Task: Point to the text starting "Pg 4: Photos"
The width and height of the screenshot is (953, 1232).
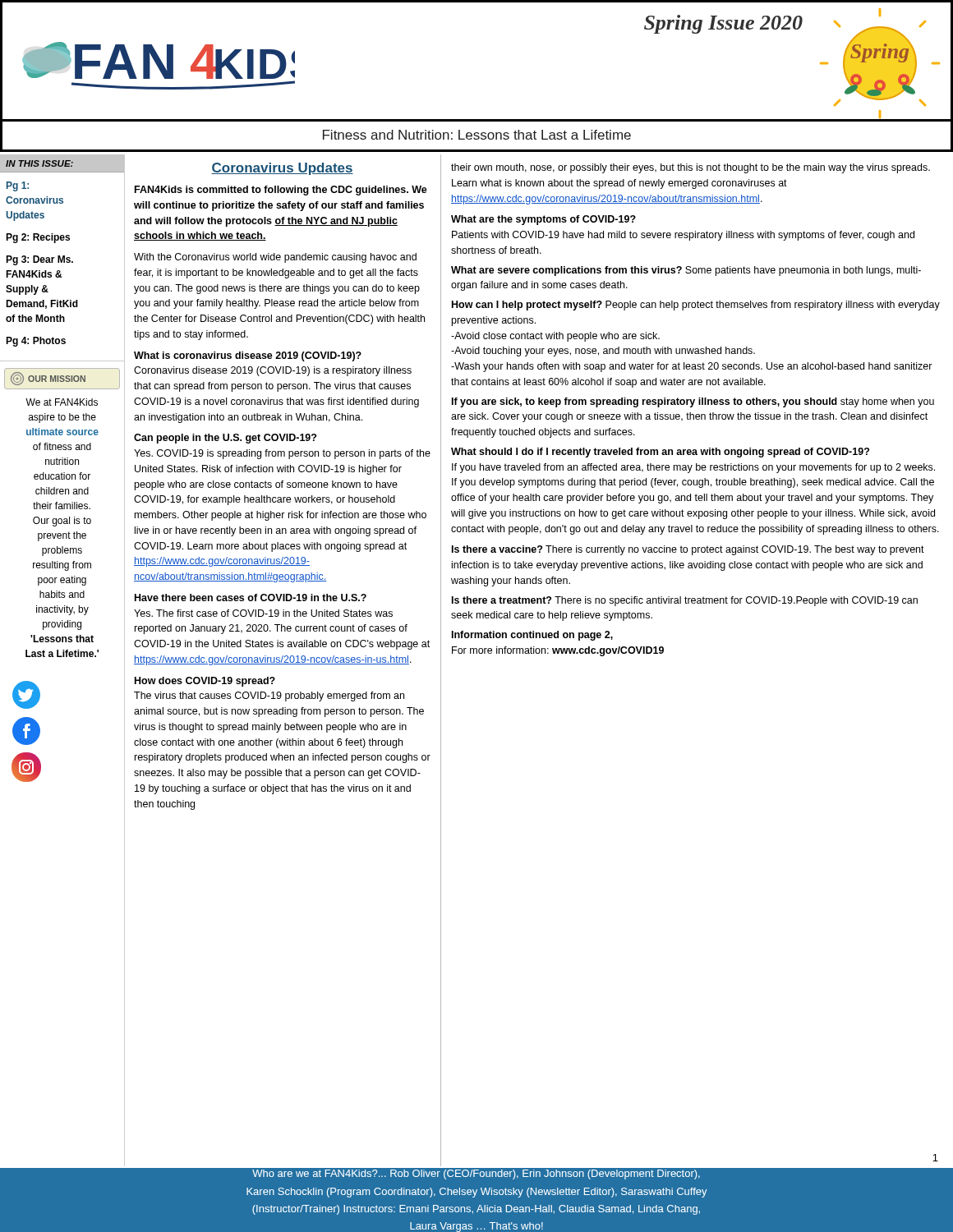Action: [x=36, y=341]
